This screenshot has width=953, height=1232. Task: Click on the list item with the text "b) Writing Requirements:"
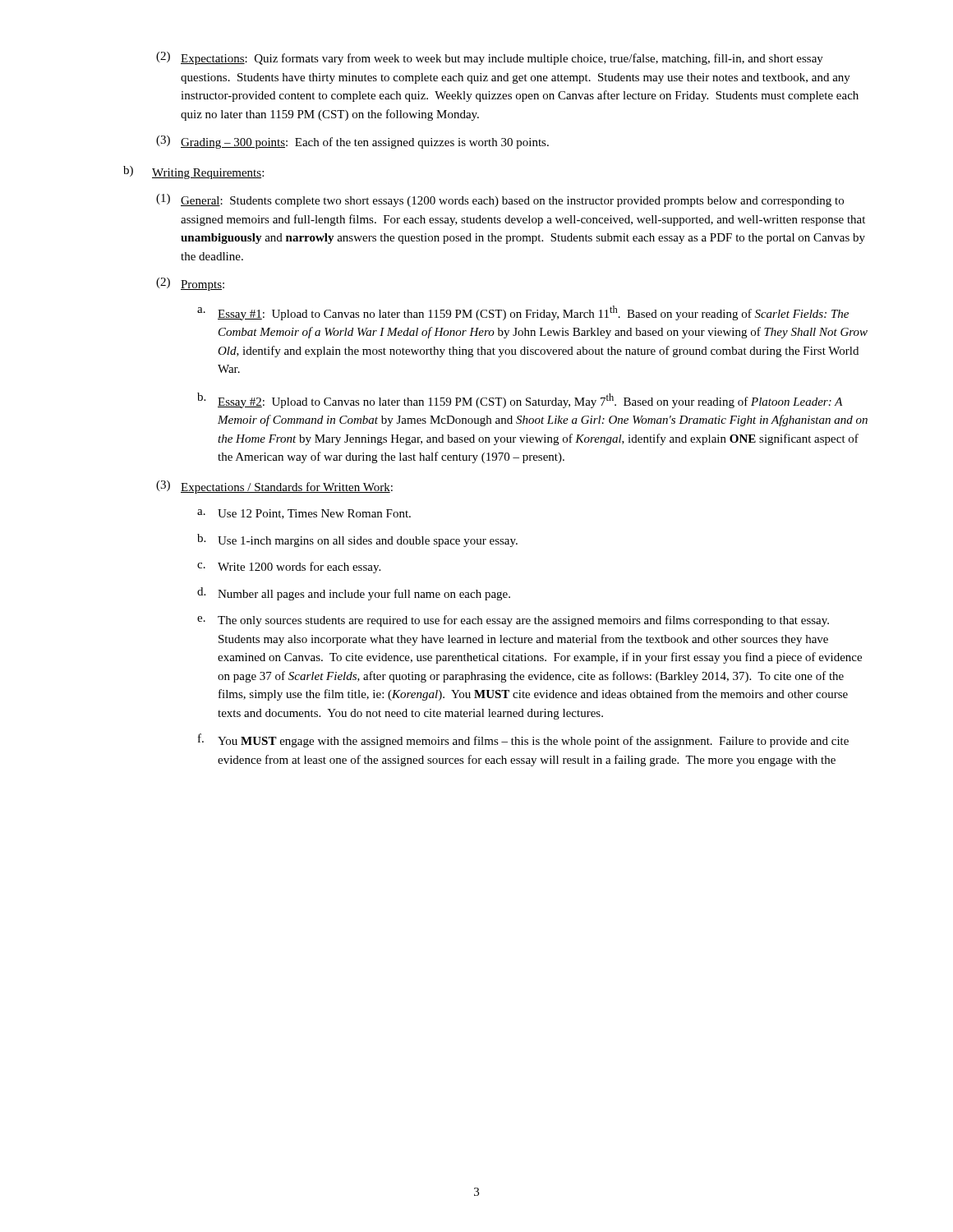(x=193, y=172)
